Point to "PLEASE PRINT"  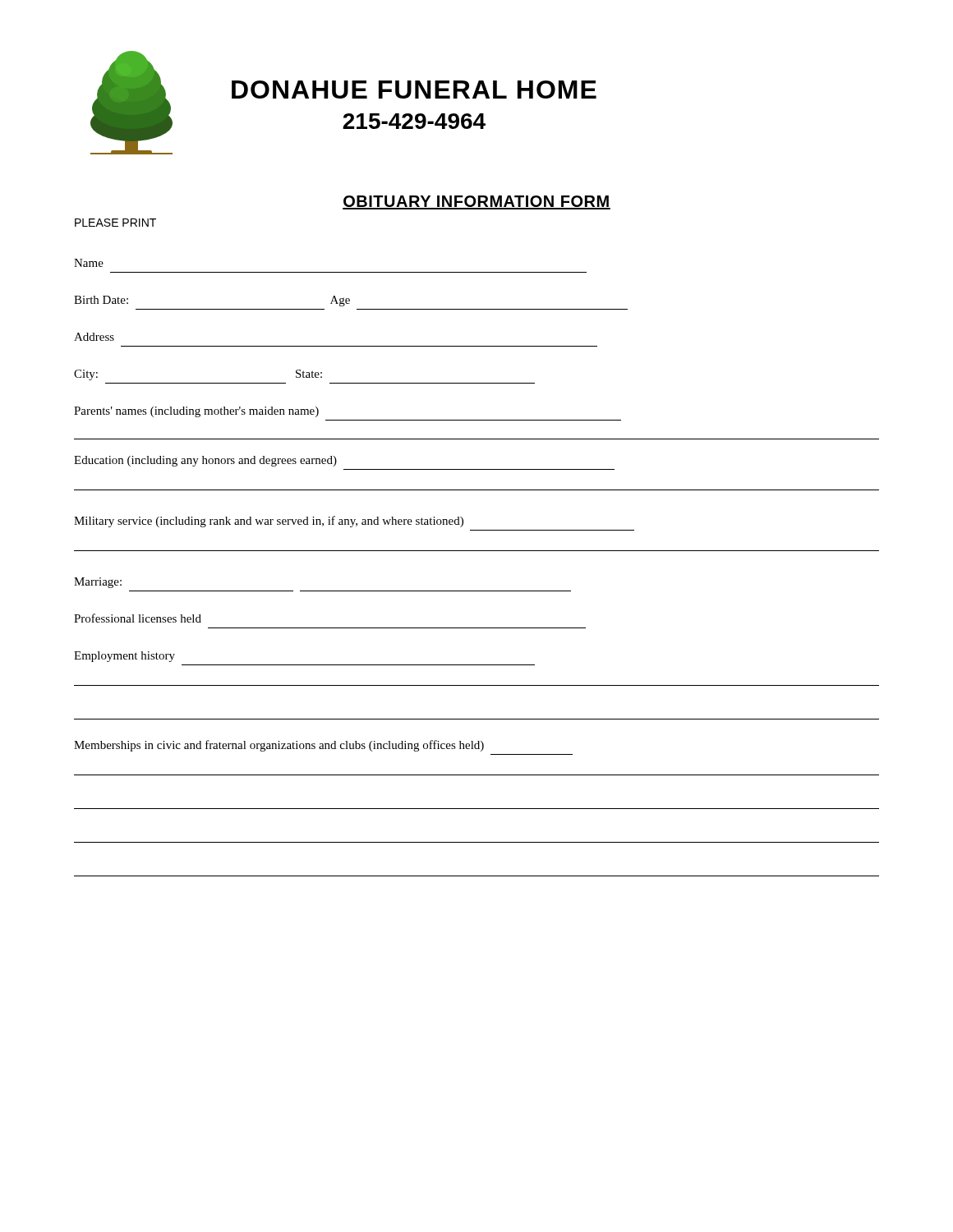115,223
